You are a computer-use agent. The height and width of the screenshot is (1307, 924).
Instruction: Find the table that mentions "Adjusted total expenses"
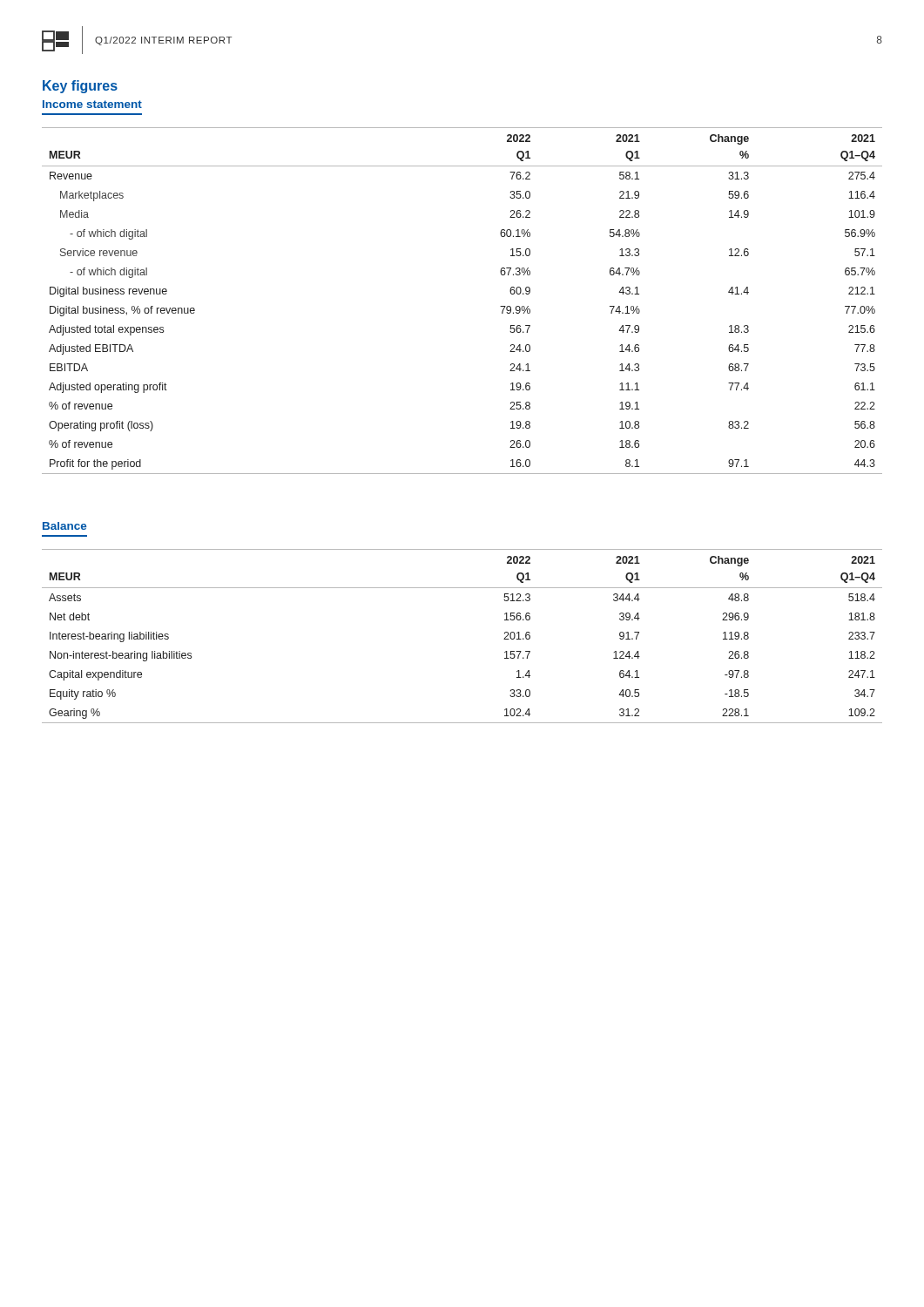tap(462, 301)
